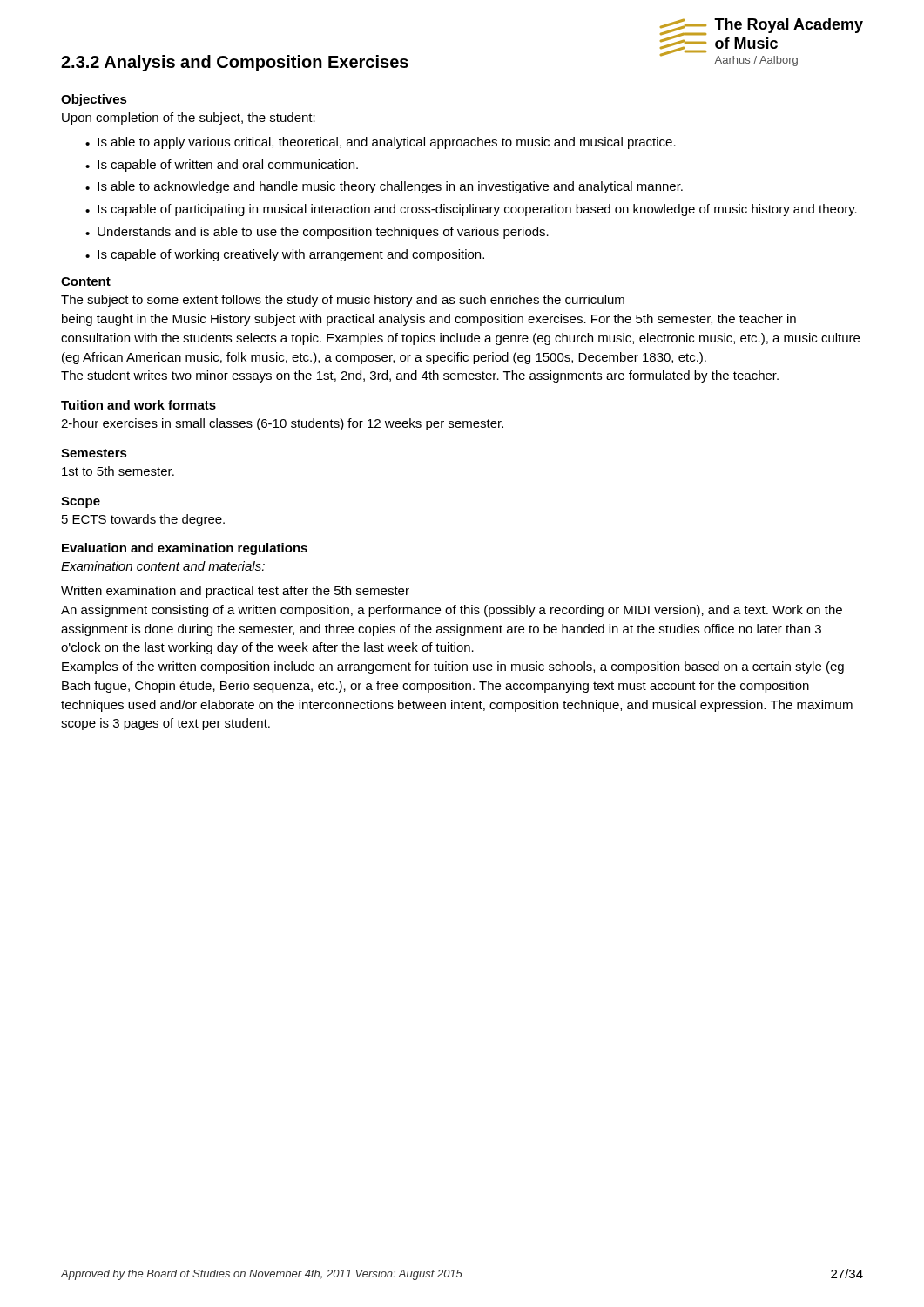
Task: Find the text block that reads "5 ECTS towards the"
Action: click(143, 518)
